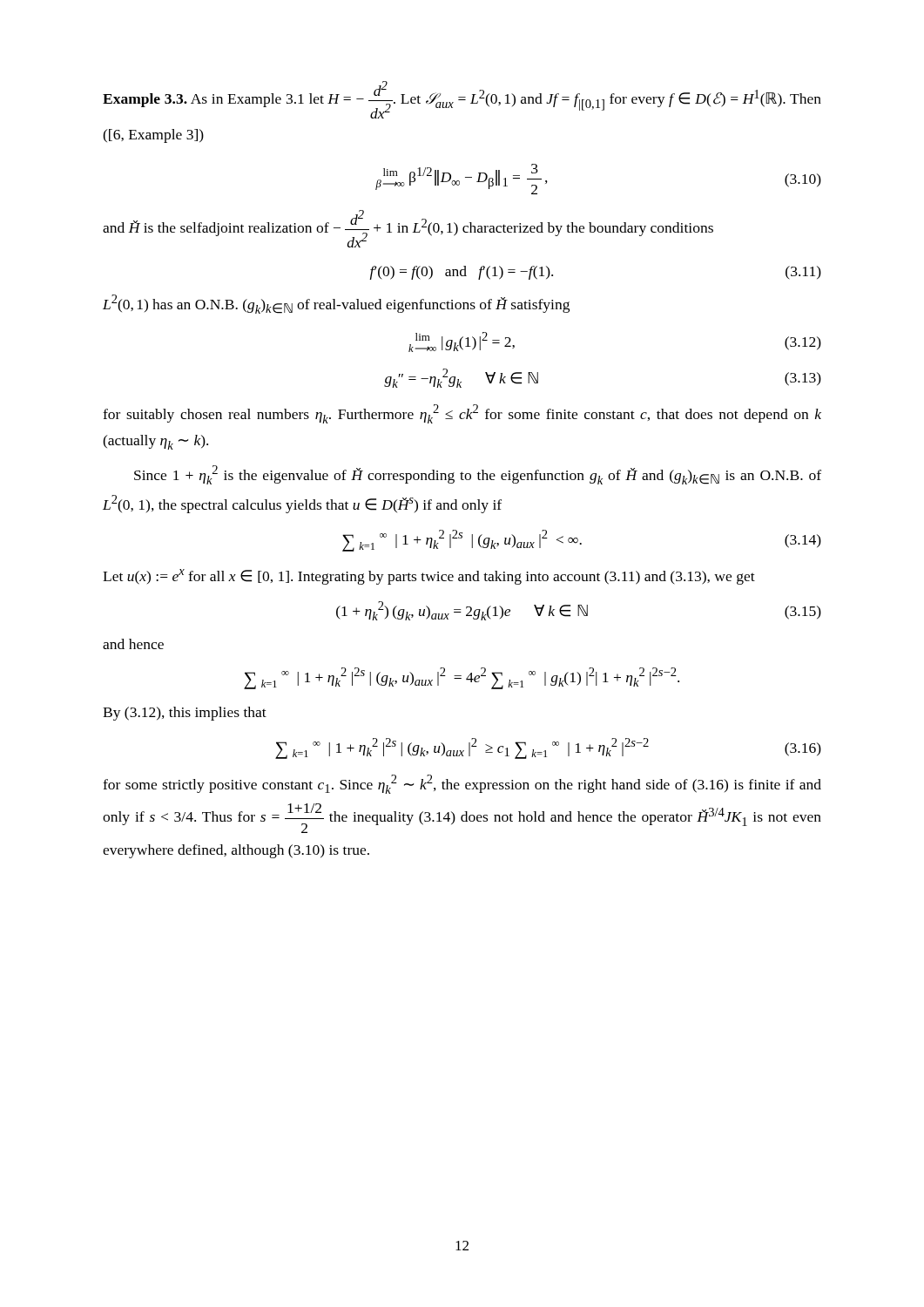Select the text starting "Example 3.3. As"
Viewport: 924px width, 1307px height.
462,111
